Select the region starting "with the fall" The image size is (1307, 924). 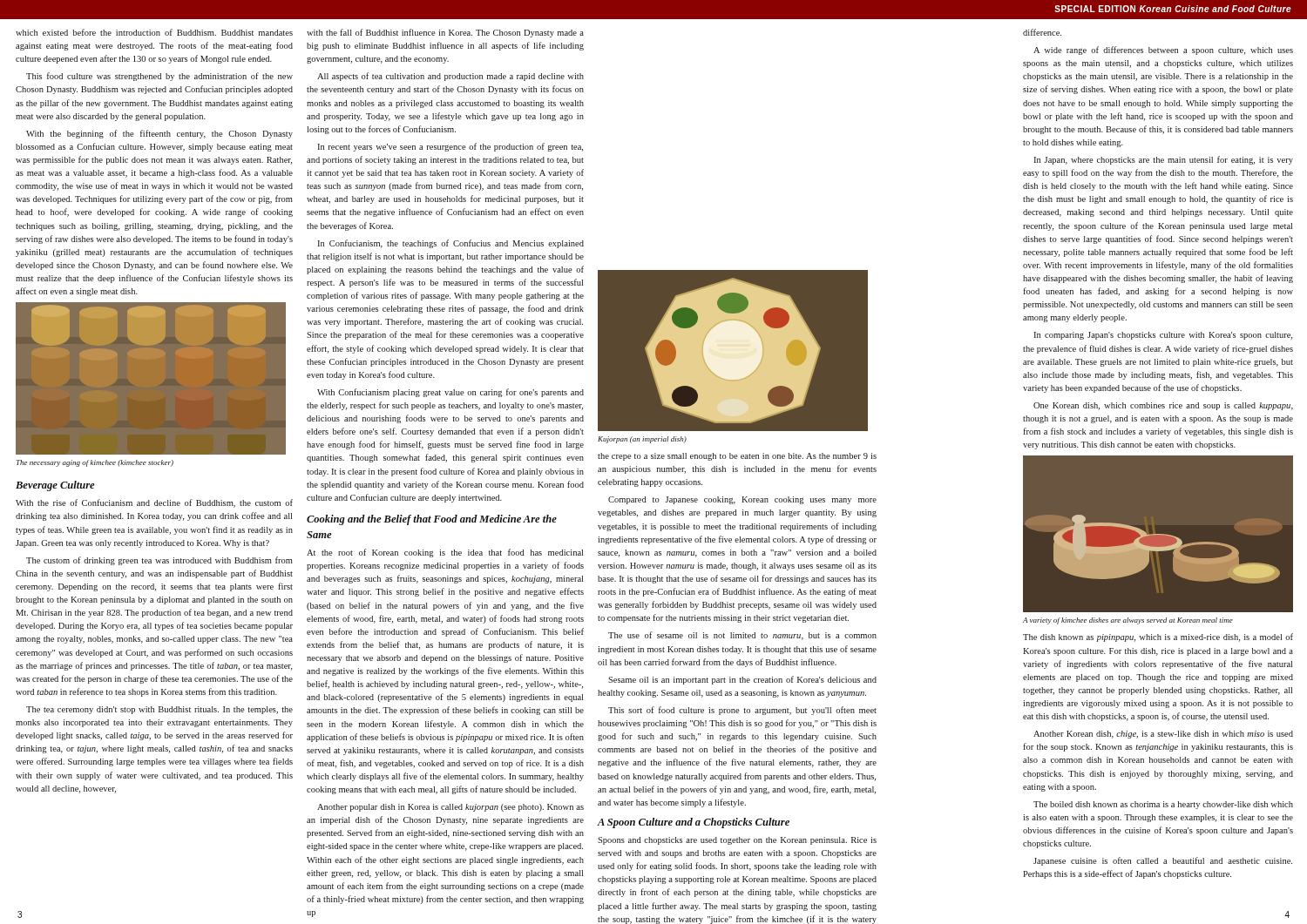click(445, 265)
